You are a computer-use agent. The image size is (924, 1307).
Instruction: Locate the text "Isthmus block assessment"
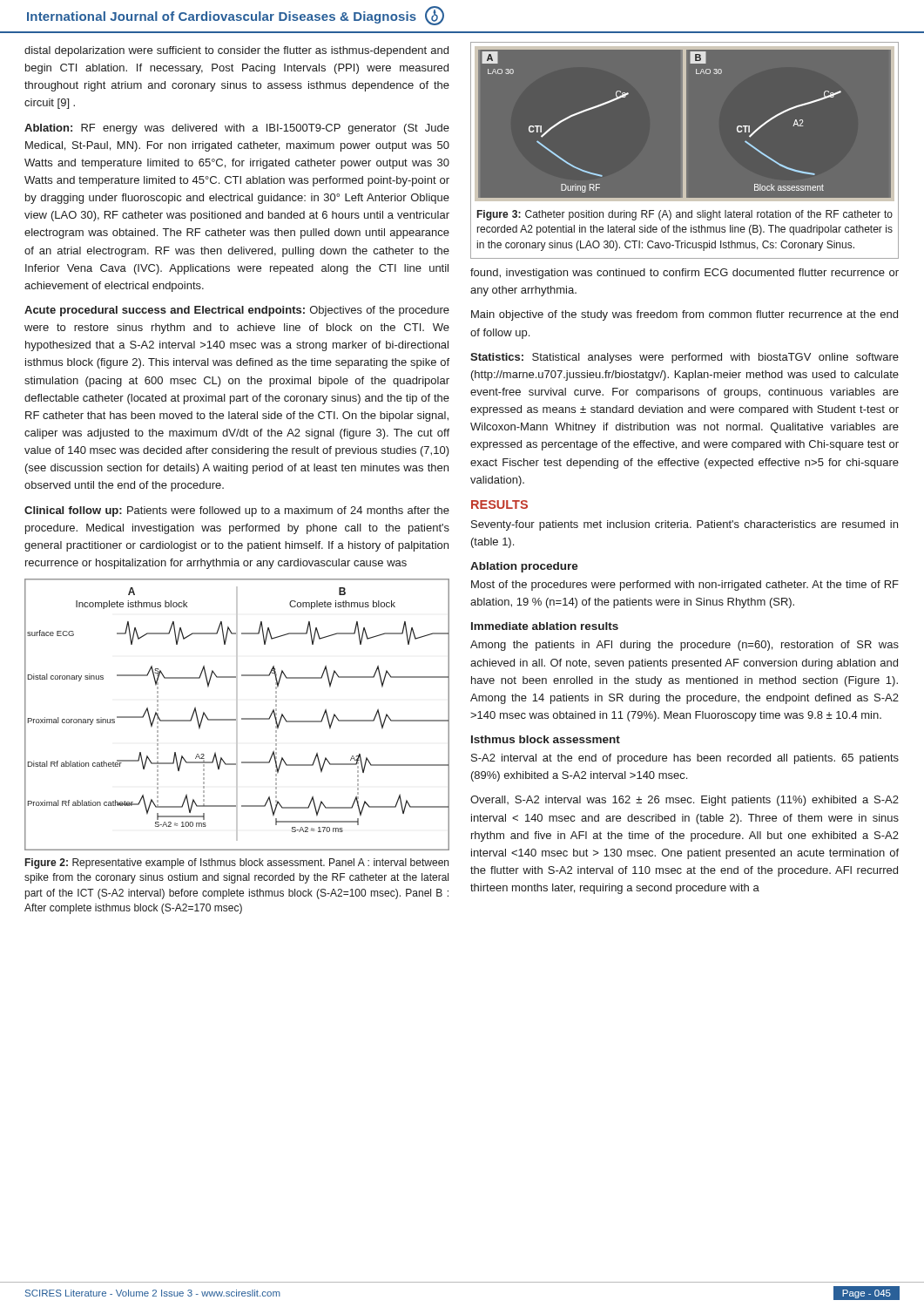coord(545,740)
